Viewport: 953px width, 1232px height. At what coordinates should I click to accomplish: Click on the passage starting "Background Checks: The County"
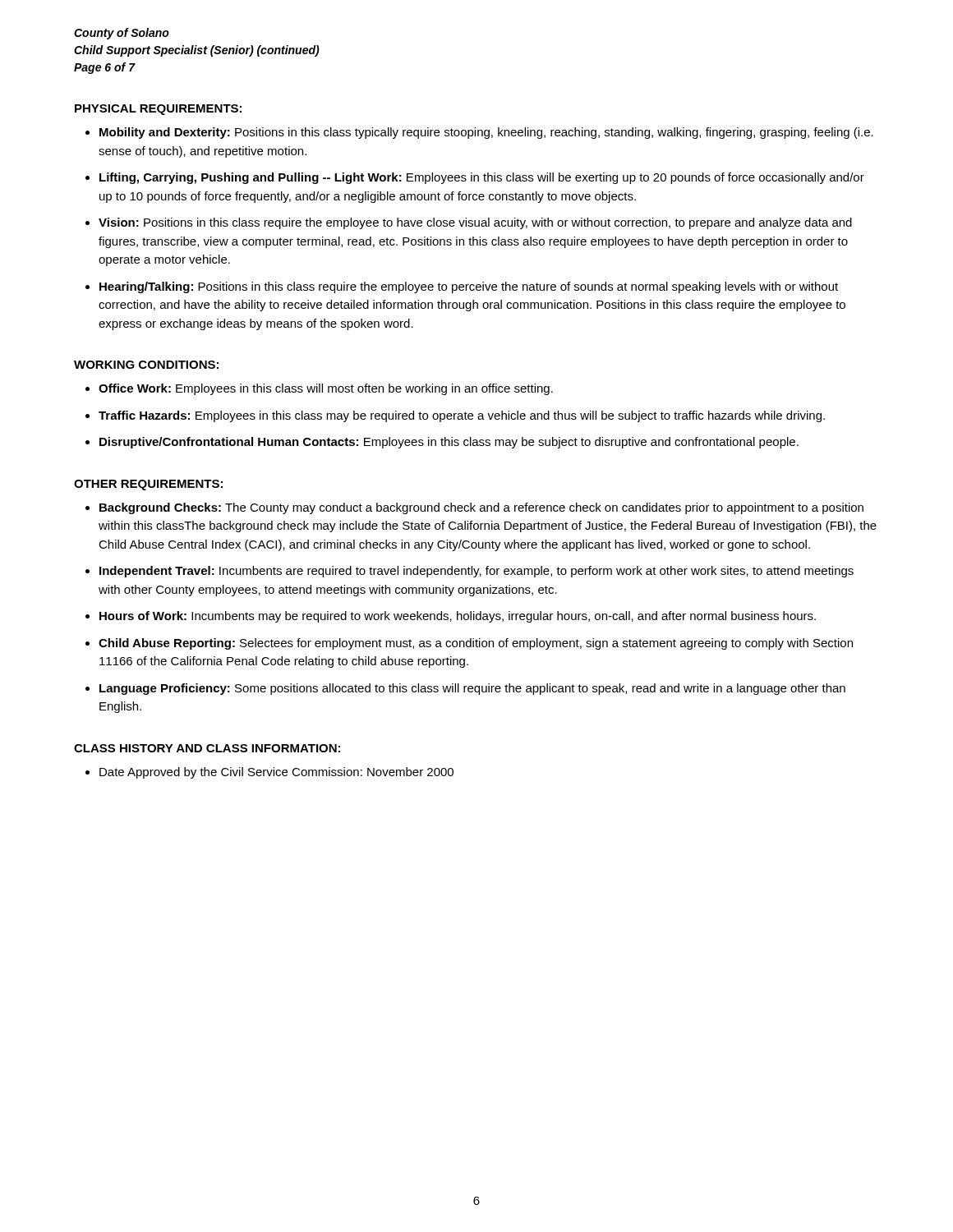click(x=488, y=525)
